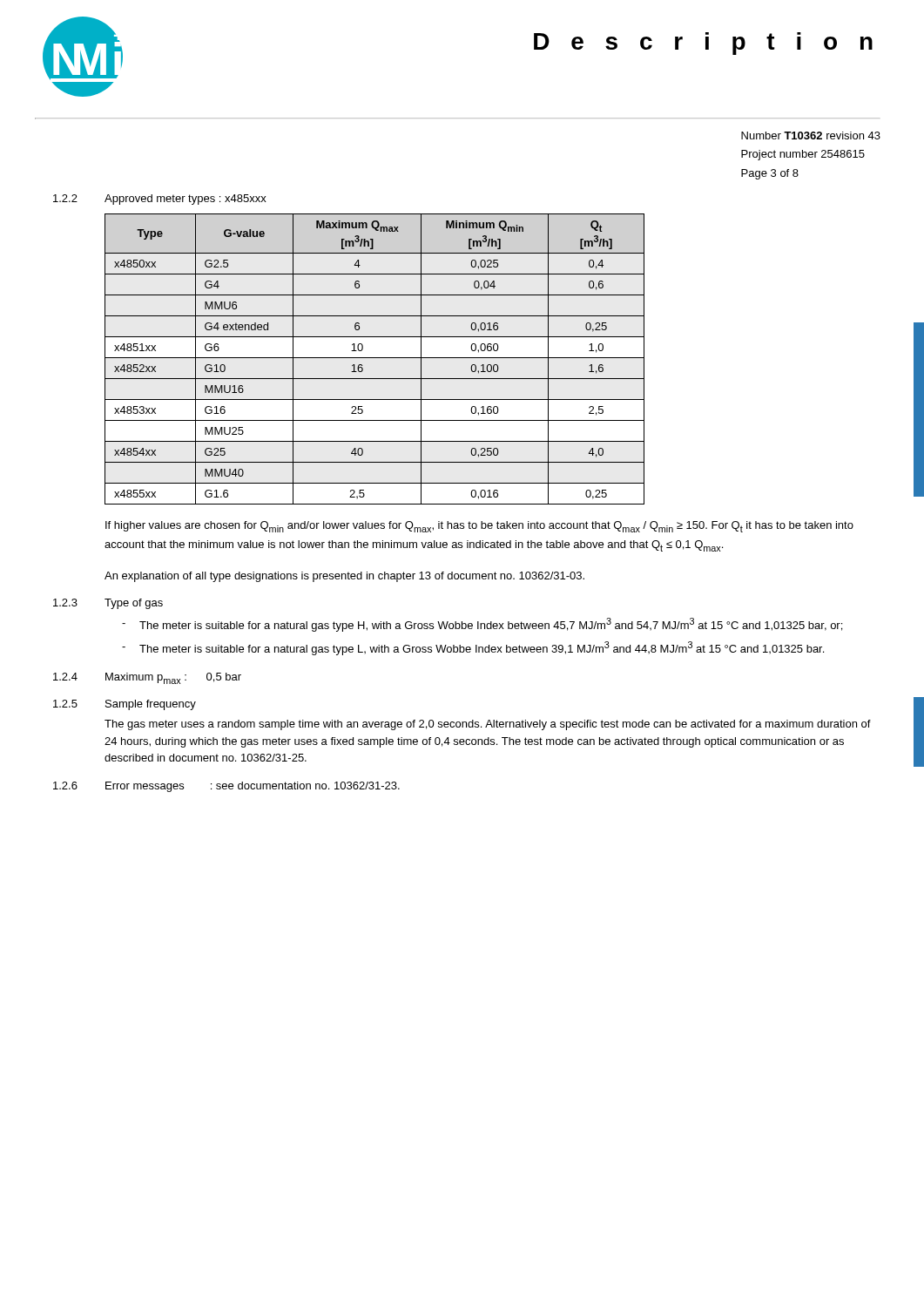Click on the text block that says "Number T10362 revision 43 Project number 2548615 Page"
This screenshot has width=924, height=1307.
pos(811,154)
